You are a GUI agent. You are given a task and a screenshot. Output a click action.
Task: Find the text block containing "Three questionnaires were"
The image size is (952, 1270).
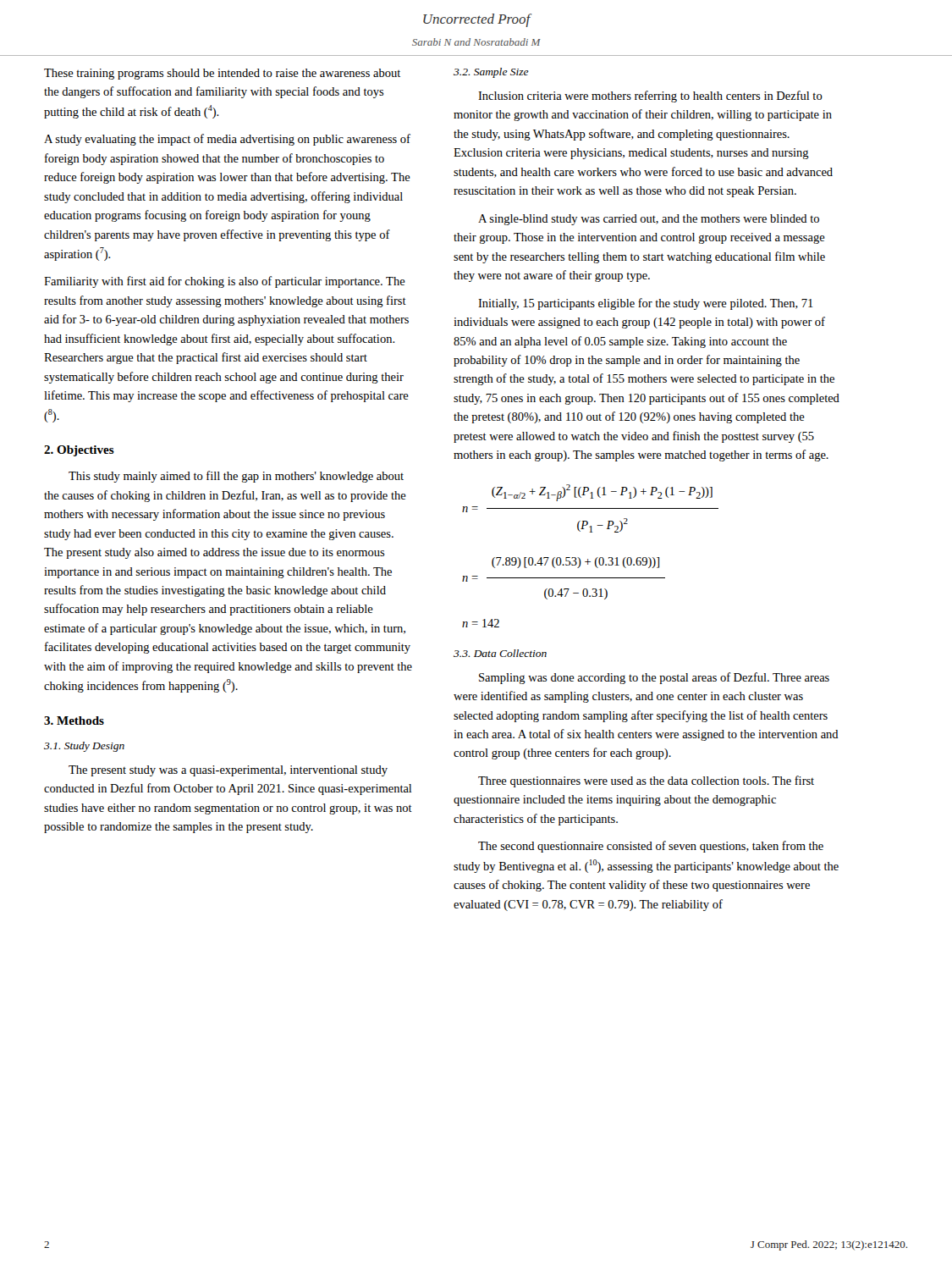(x=647, y=800)
